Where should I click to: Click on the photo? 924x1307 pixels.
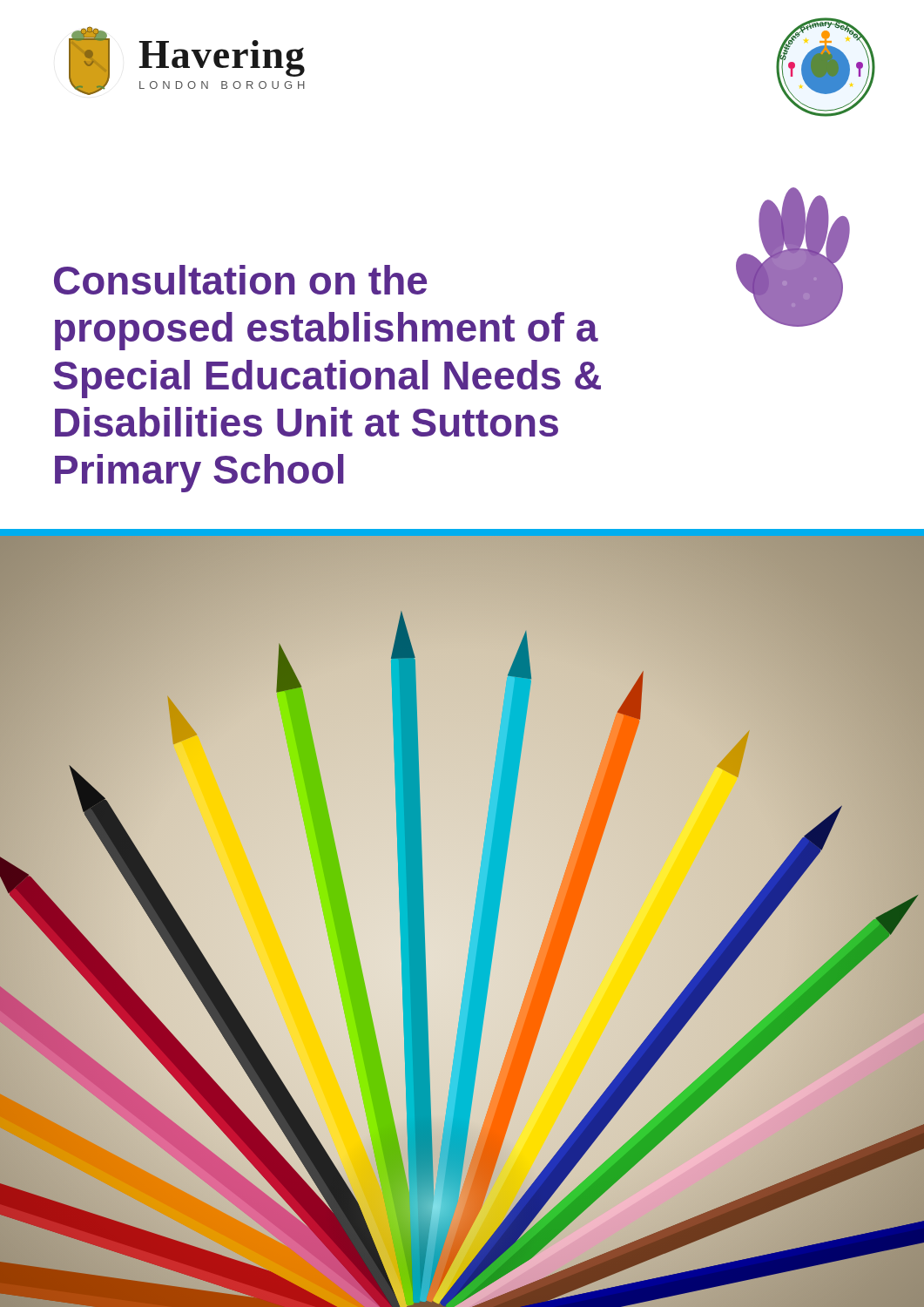(462, 921)
